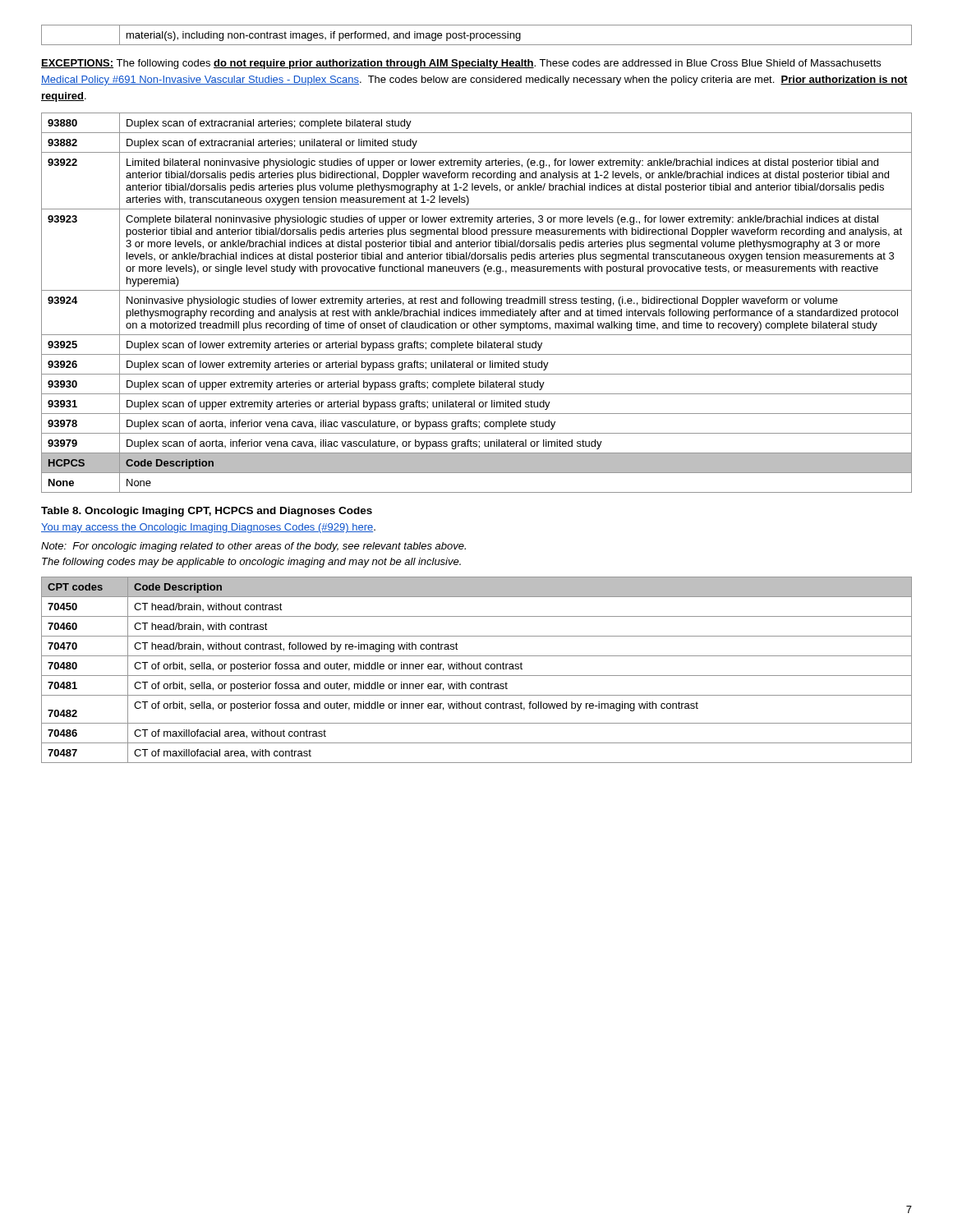
Task: Select the table that reads "material(s), including non-contrast images, if"
Action: (x=476, y=35)
